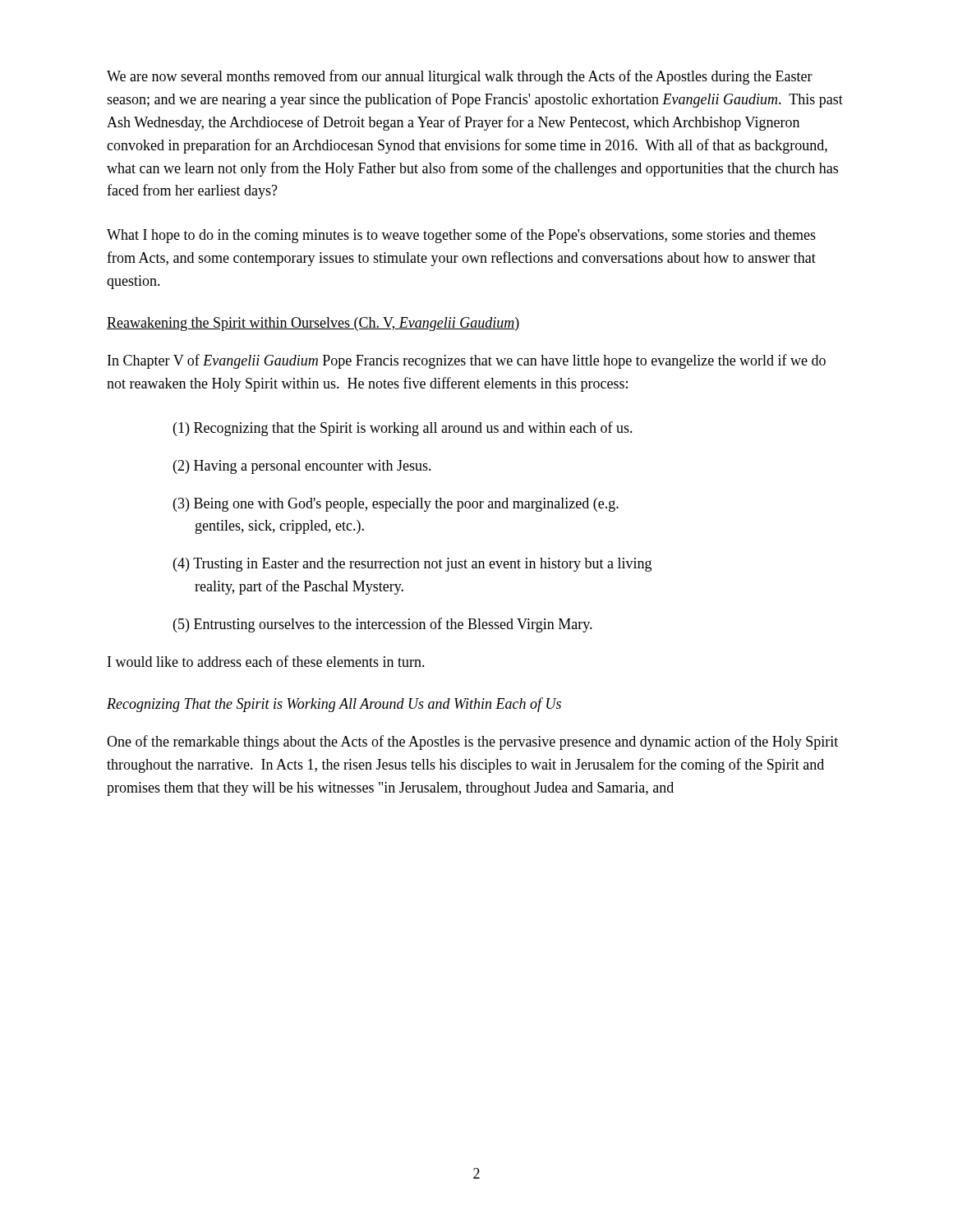Click on the element starting "(5) Entrusting ourselves"

pos(383,624)
